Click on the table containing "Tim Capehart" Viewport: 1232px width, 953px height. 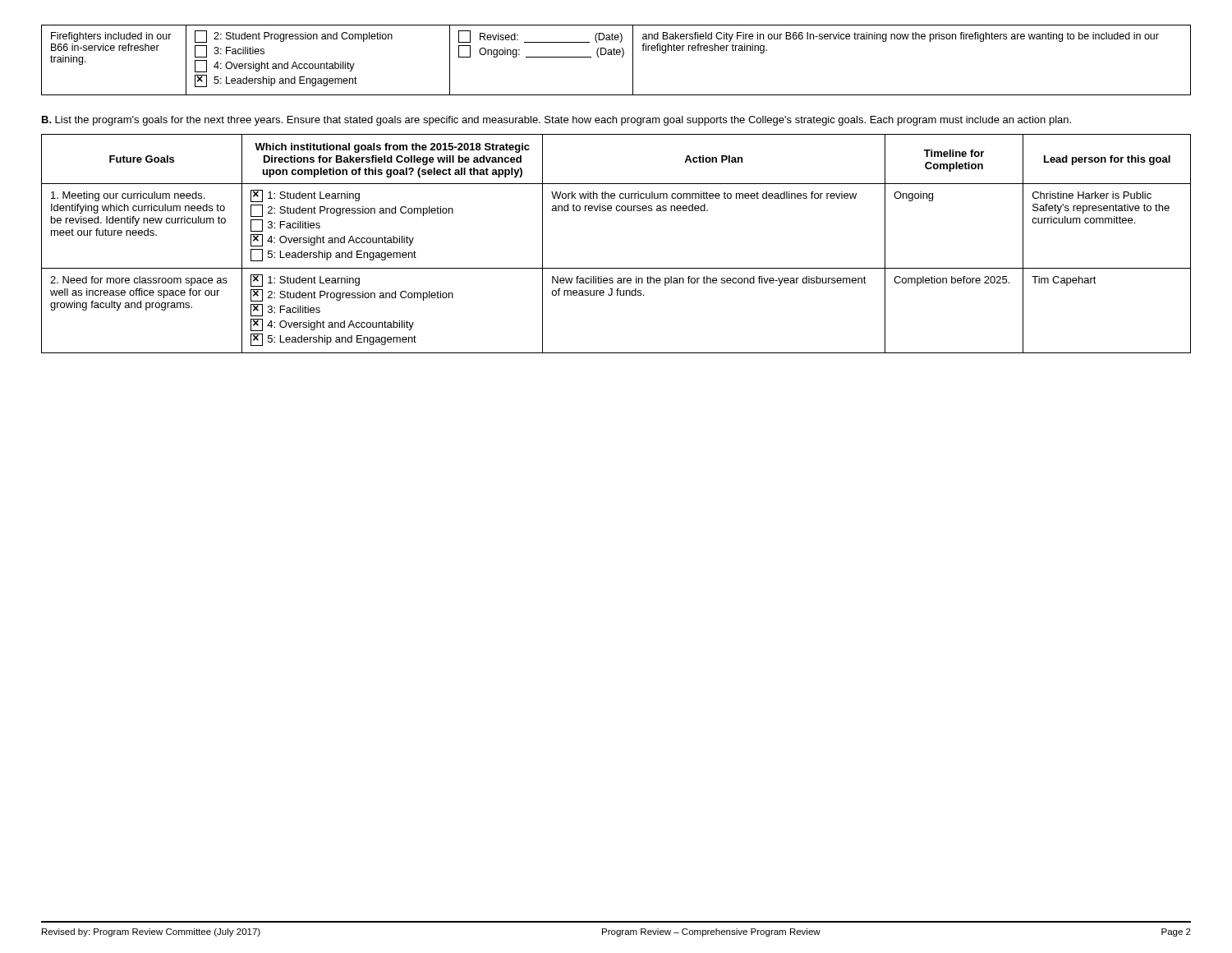[x=616, y=244]
